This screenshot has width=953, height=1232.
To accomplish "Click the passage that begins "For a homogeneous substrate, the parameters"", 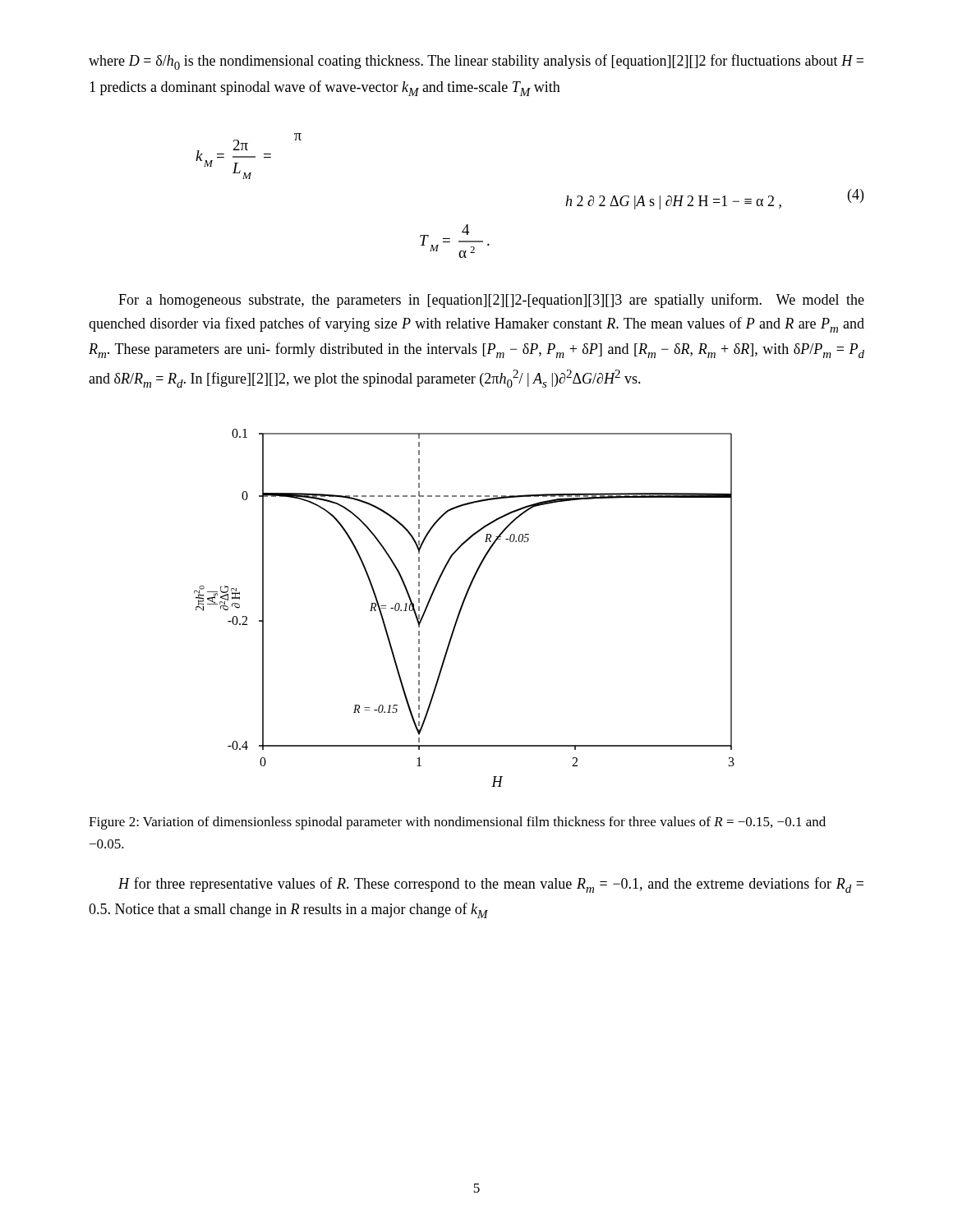I will (476, 340).
